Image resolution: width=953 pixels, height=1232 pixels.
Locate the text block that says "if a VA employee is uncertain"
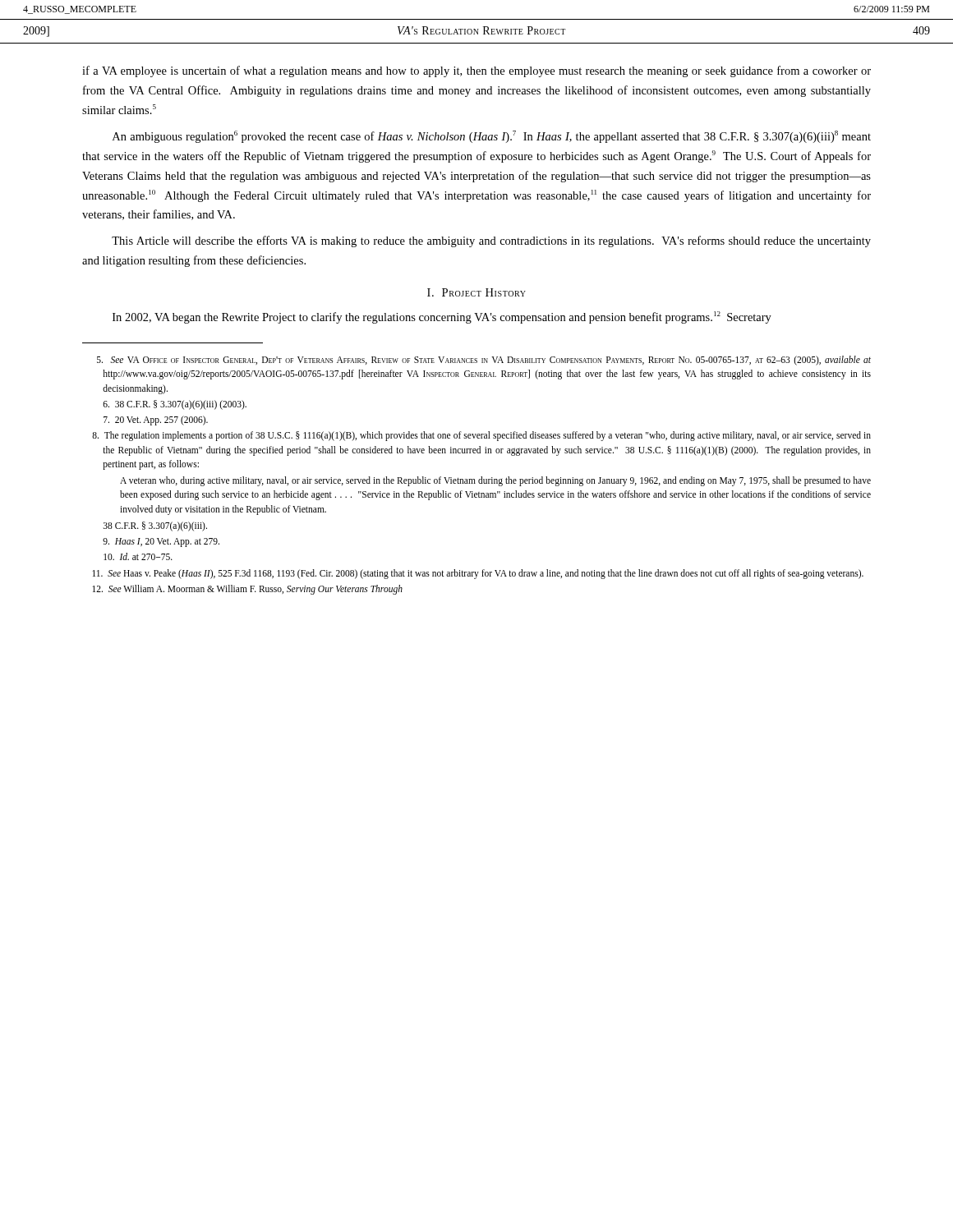[476, 90]
